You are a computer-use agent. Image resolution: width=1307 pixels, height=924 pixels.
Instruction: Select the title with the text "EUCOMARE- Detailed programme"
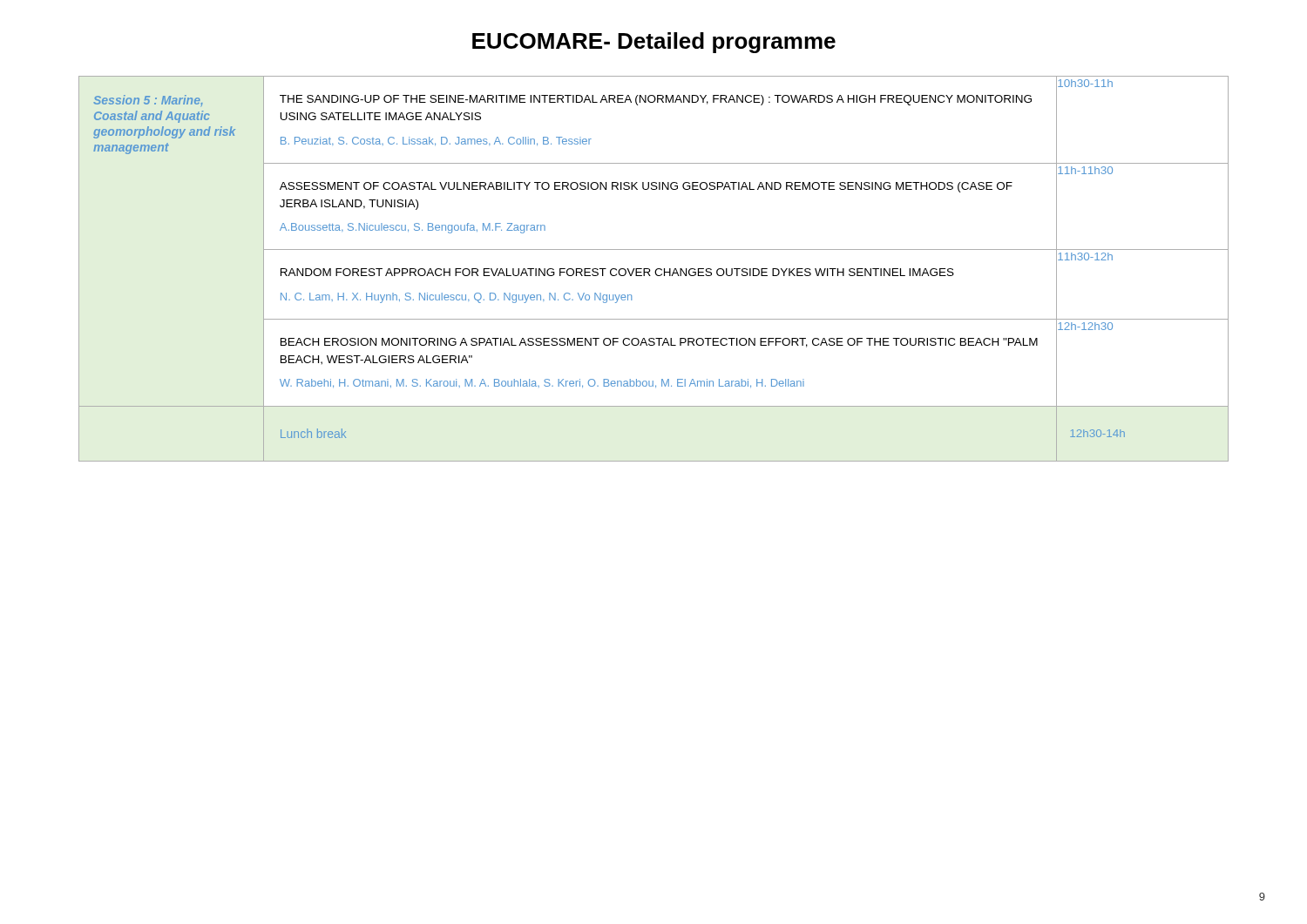point(654,41)
